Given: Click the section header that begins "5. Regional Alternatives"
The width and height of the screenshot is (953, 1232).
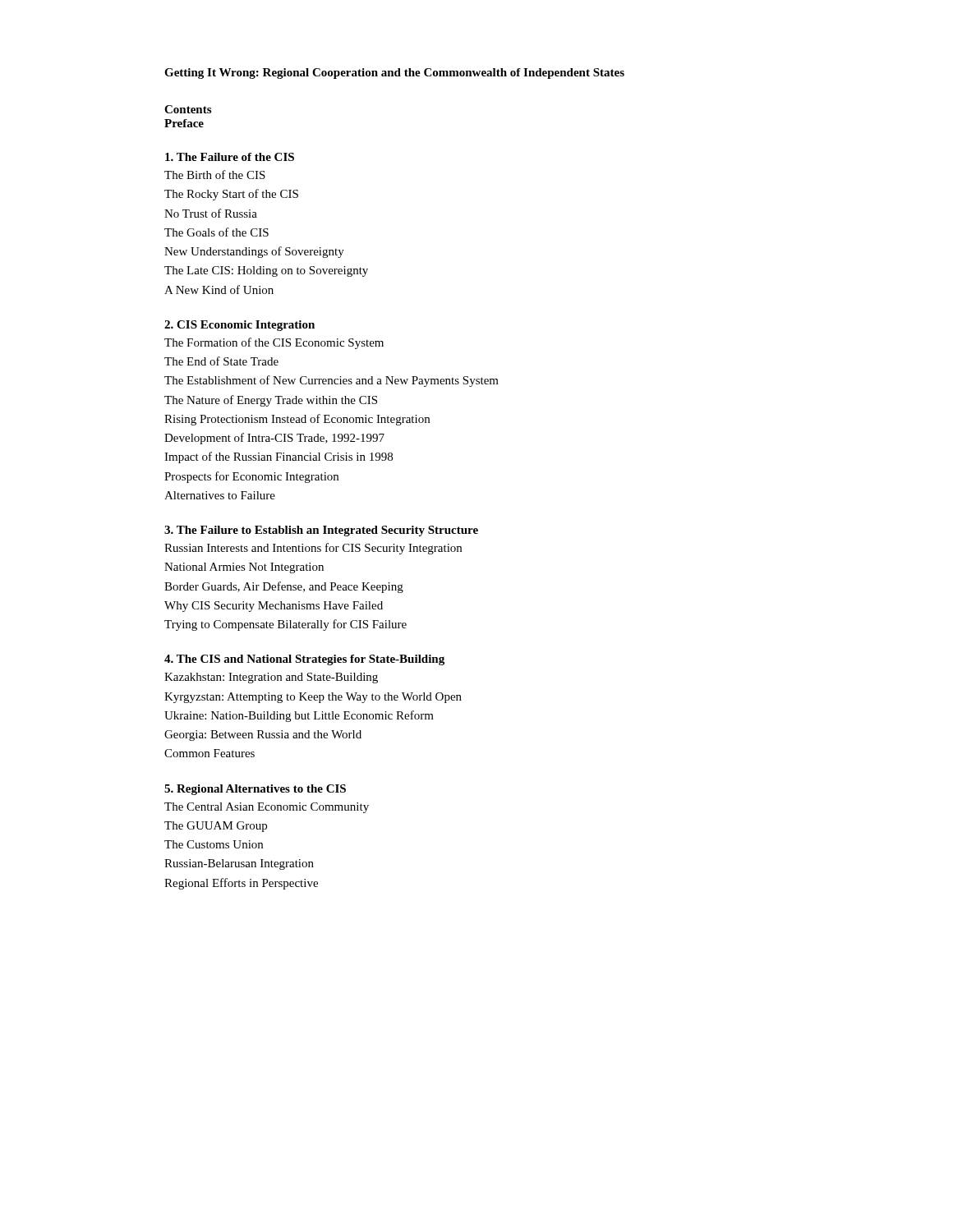Looking at the screenshot, I should 255,788.
